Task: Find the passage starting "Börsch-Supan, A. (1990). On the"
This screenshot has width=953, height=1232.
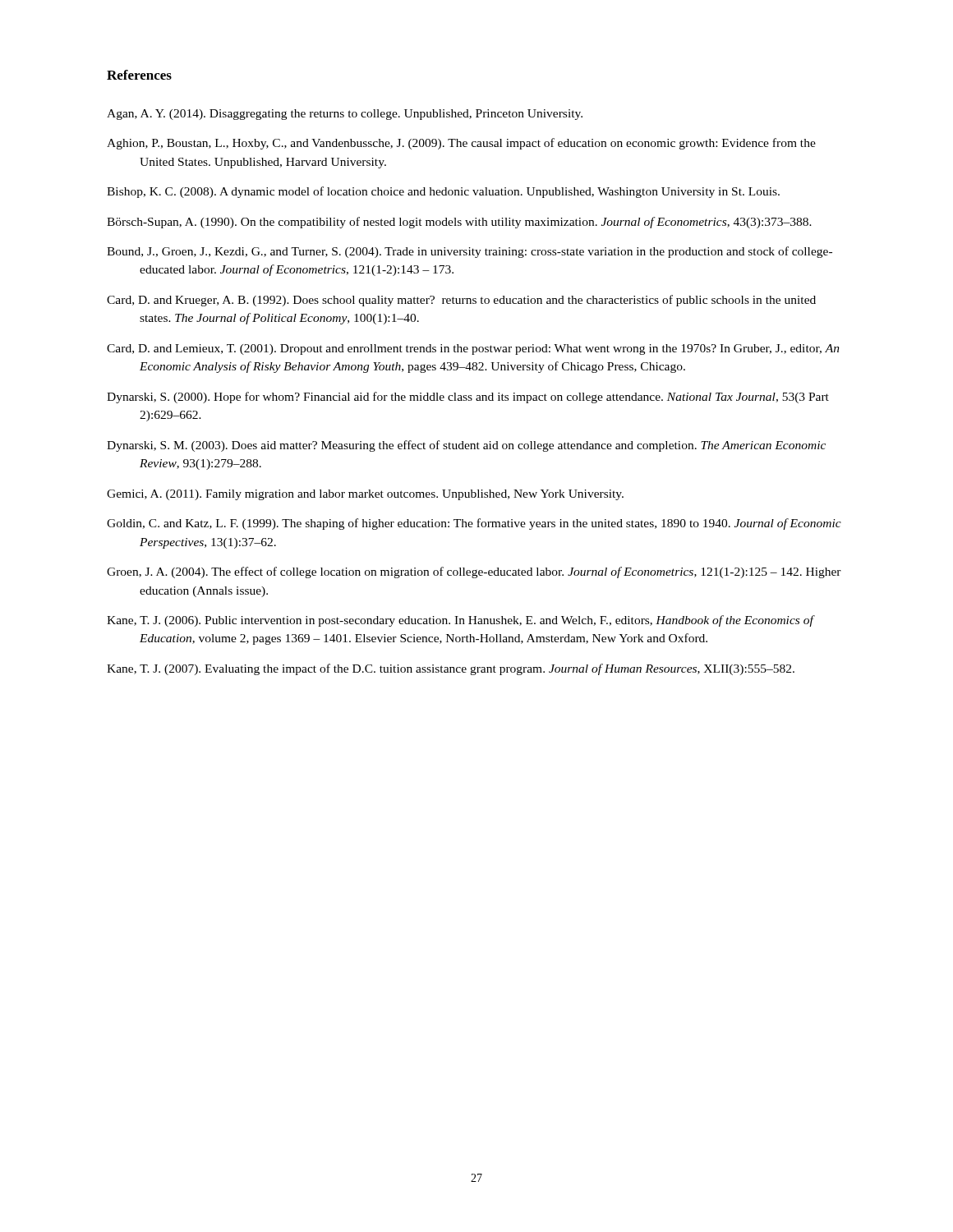Action: 459,221
